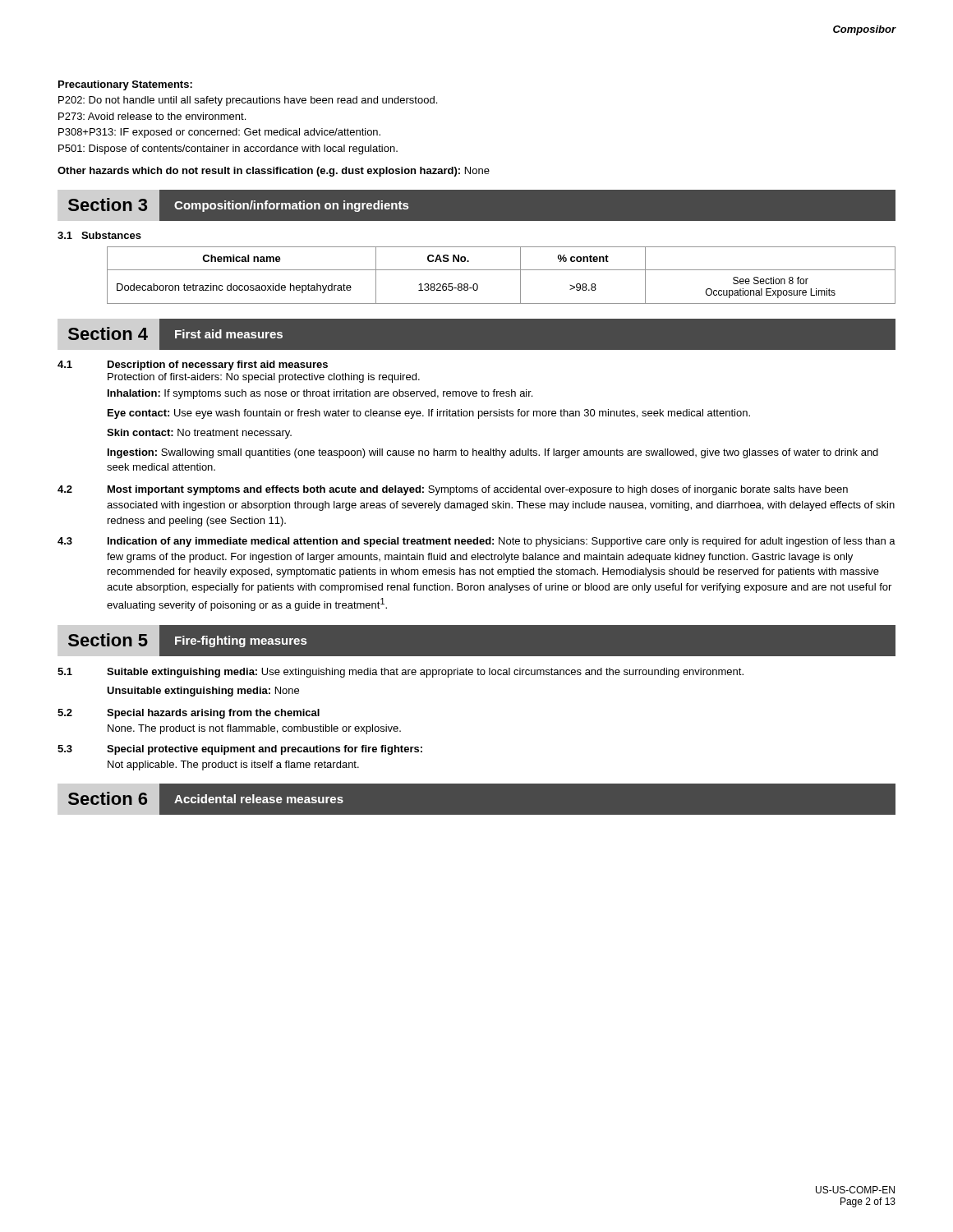This screenshot has width=953, height=1232.
Task: Click on the region starting "Ingestion: Swallowing small quantities (one teaspoon)"
Action: click(493, 459)
